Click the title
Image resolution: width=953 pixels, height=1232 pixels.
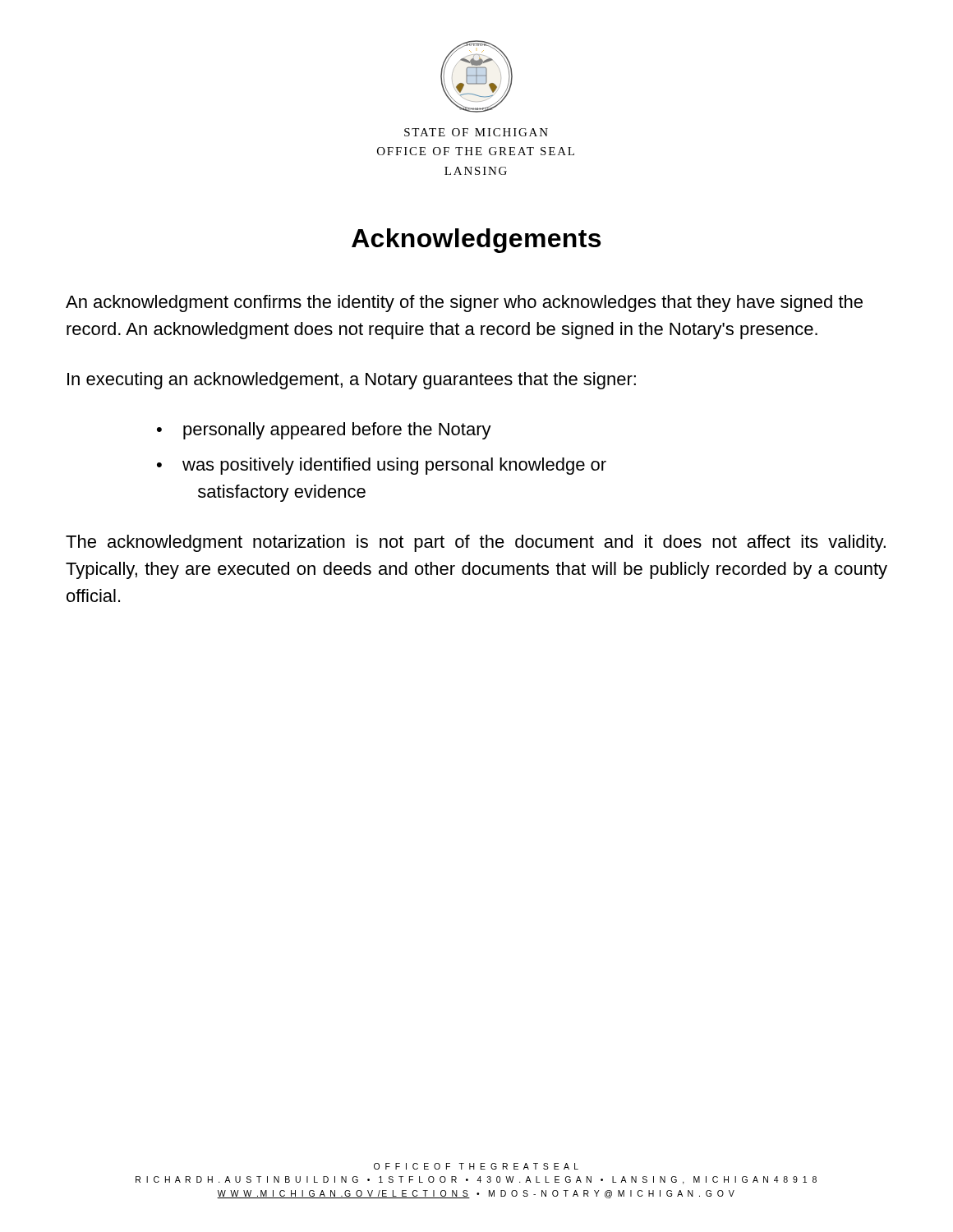(476, 238)
